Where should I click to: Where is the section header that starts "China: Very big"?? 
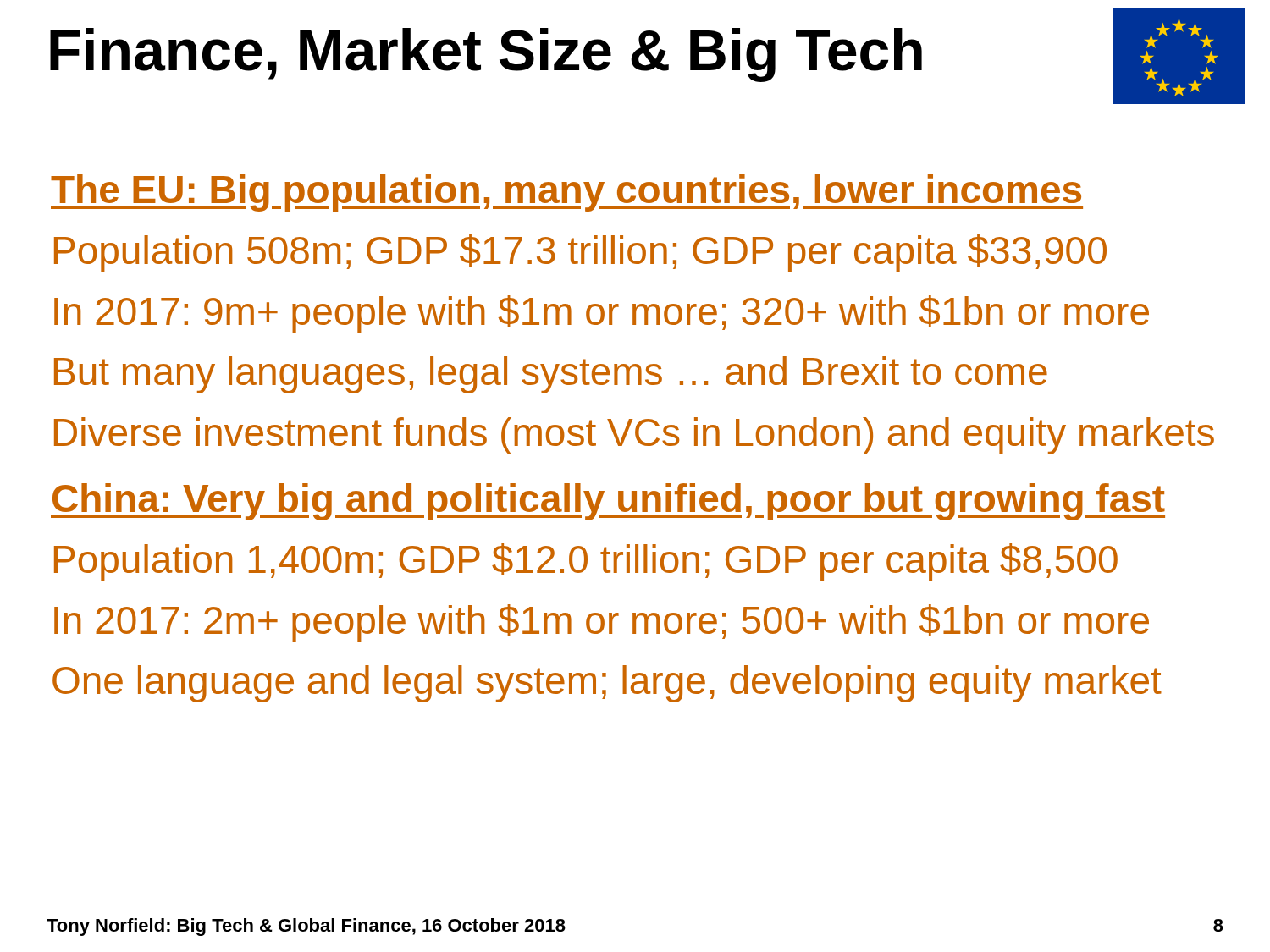coord(608,498)
